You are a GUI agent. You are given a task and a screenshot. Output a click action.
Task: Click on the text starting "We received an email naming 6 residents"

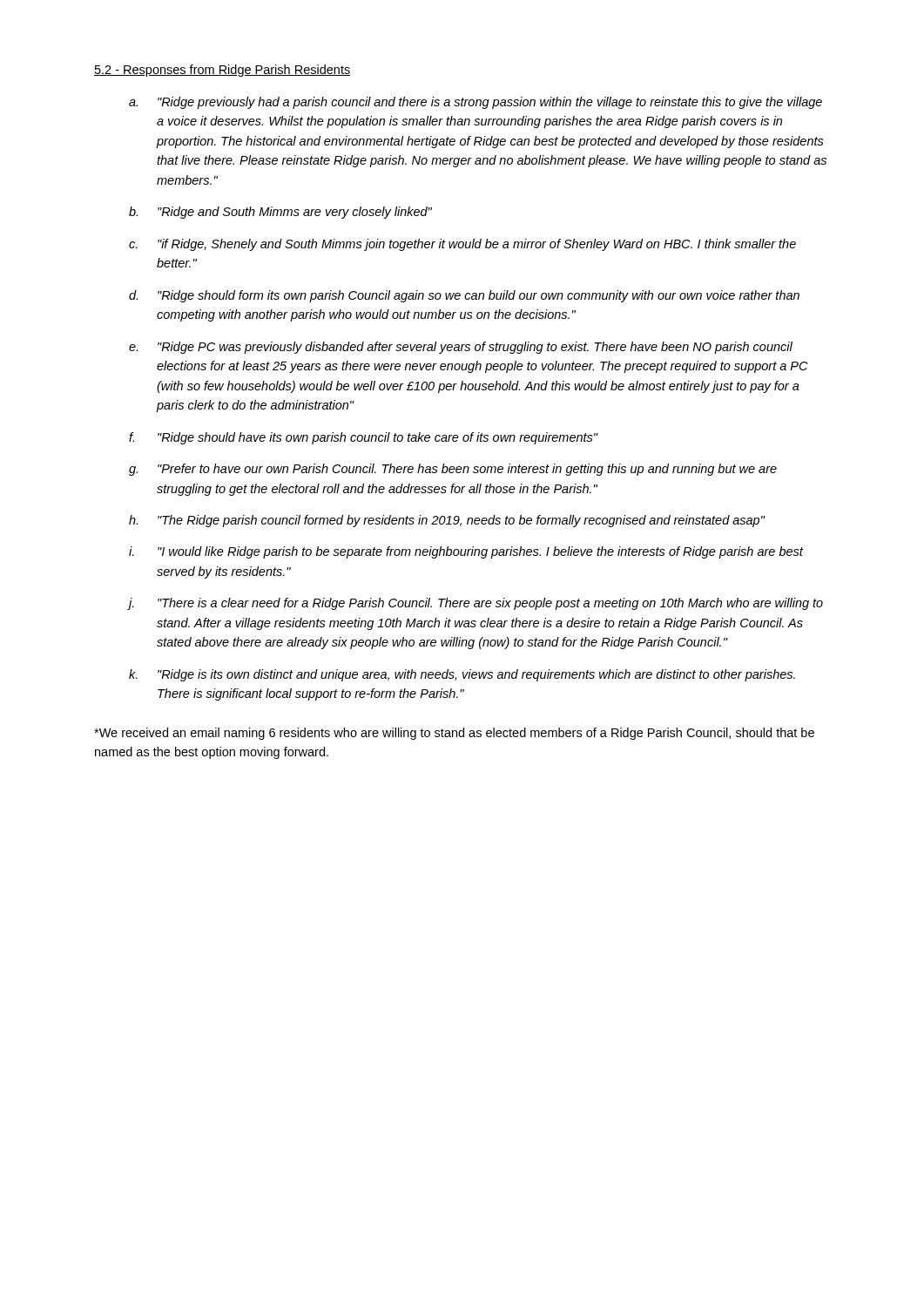click(x=454, y=742)
